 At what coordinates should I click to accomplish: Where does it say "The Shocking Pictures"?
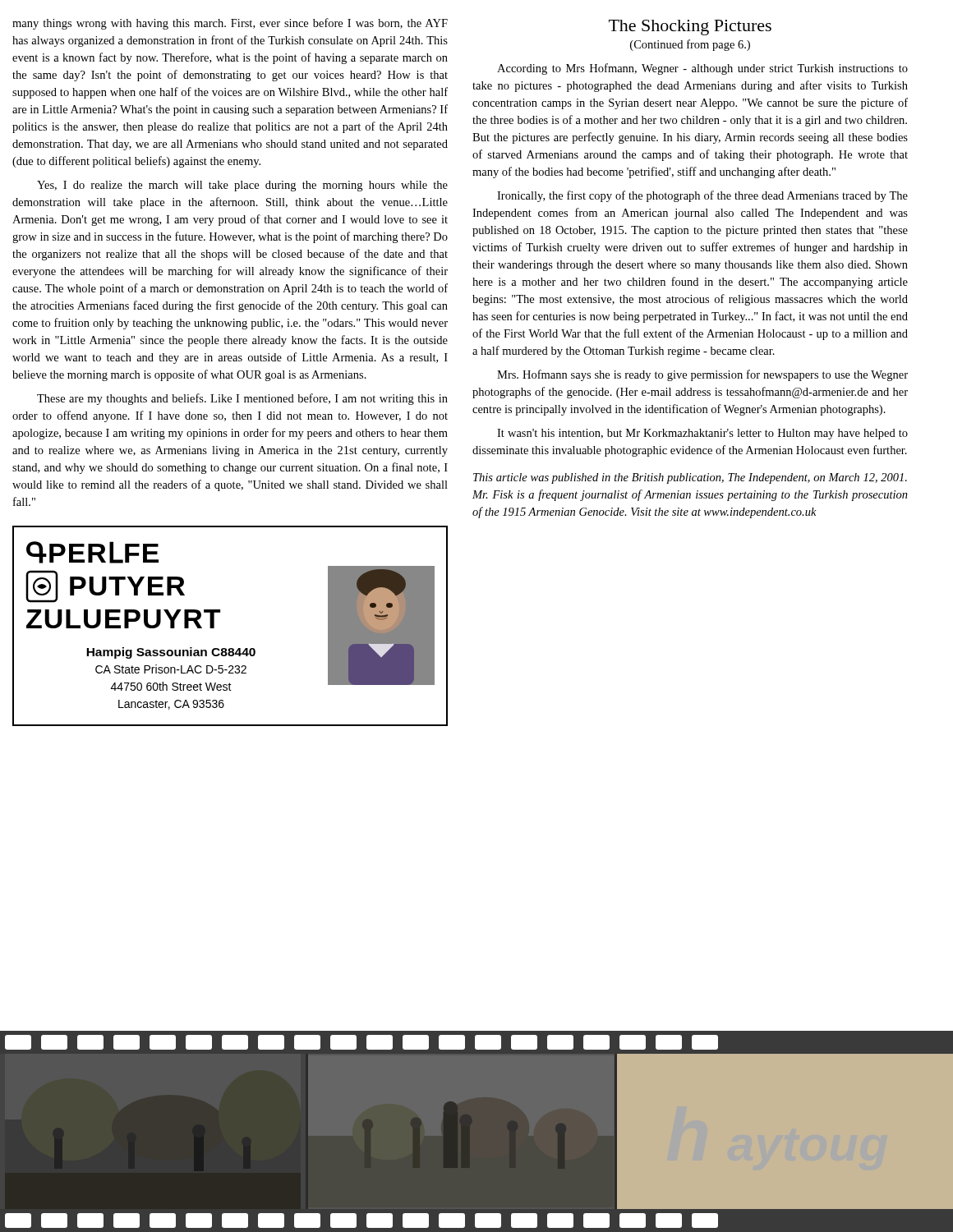(x=690, y=25)
